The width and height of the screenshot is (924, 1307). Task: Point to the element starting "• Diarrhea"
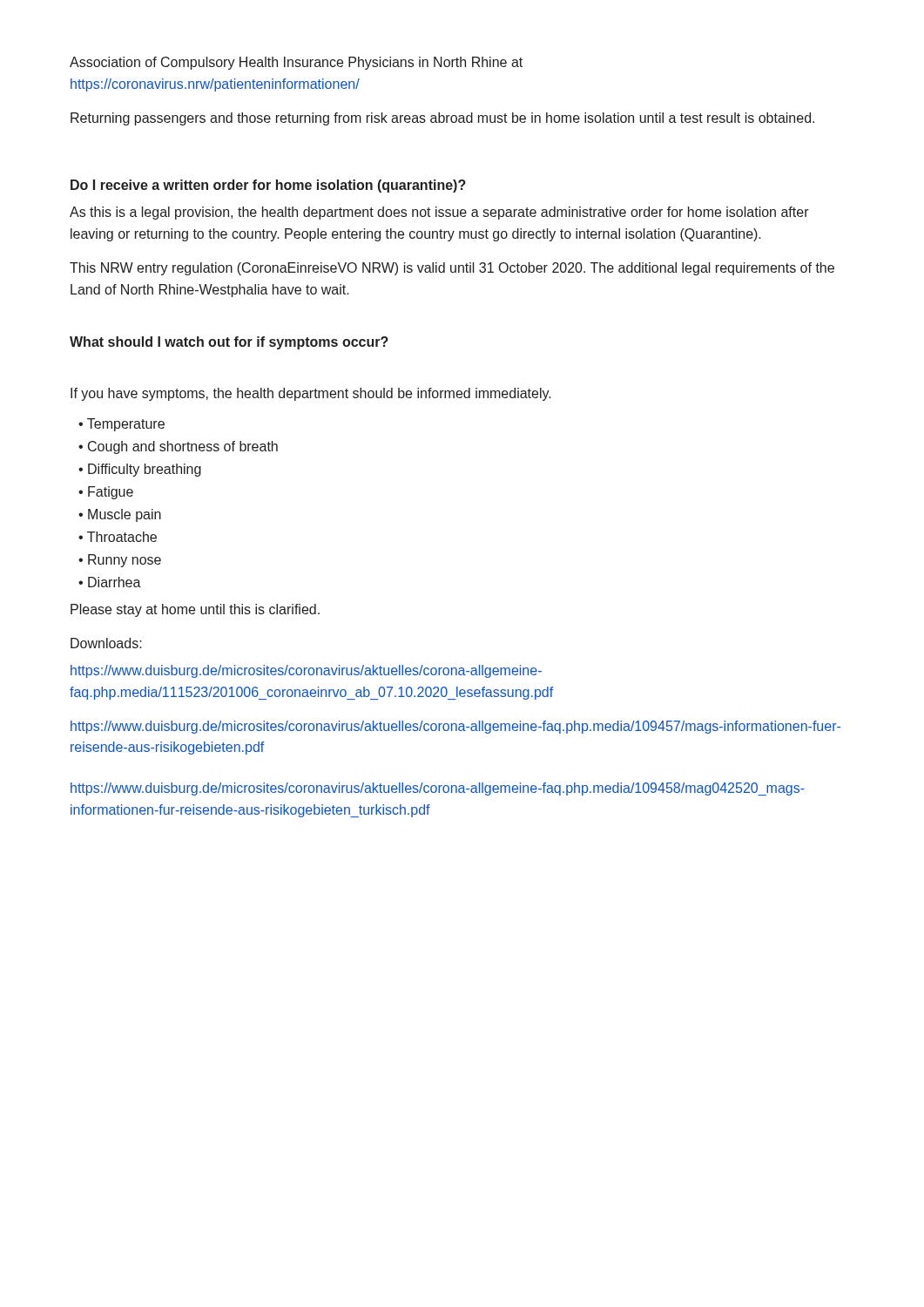(x=109, y=583)
